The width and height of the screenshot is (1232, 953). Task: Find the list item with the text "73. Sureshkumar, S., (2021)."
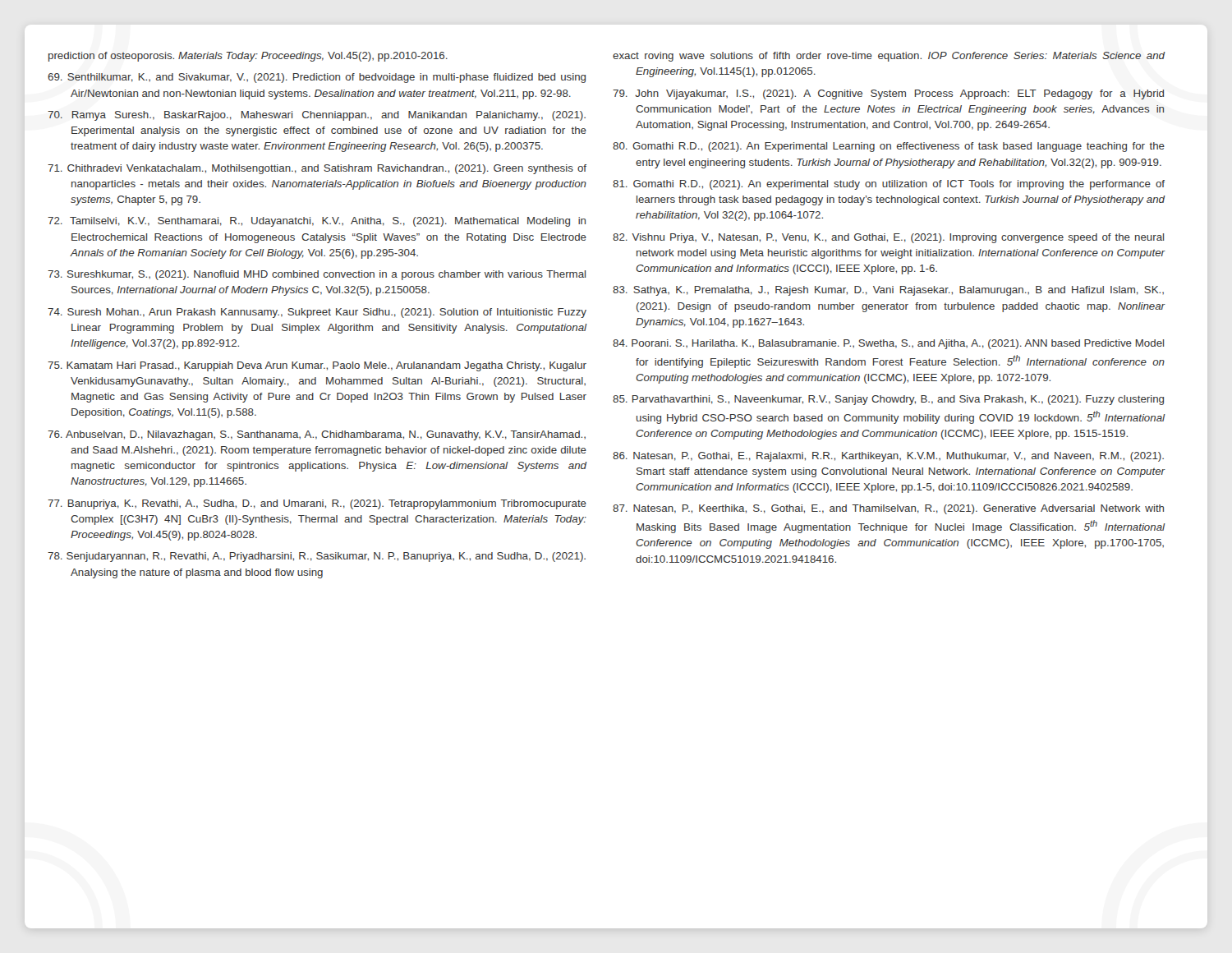pyautogui.click(x=317, y=282)
